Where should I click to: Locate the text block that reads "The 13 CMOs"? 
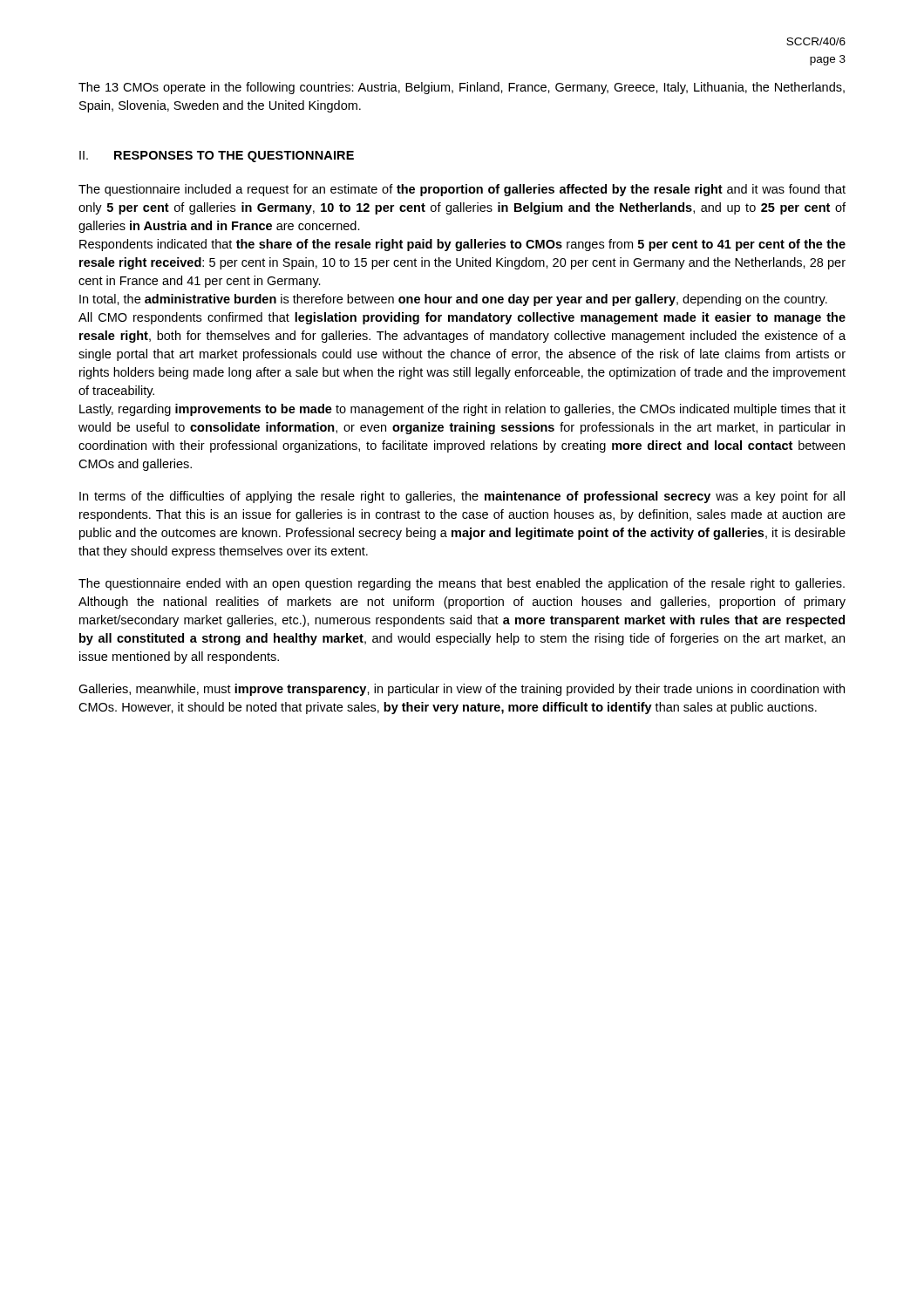click(x=462, y=96)
